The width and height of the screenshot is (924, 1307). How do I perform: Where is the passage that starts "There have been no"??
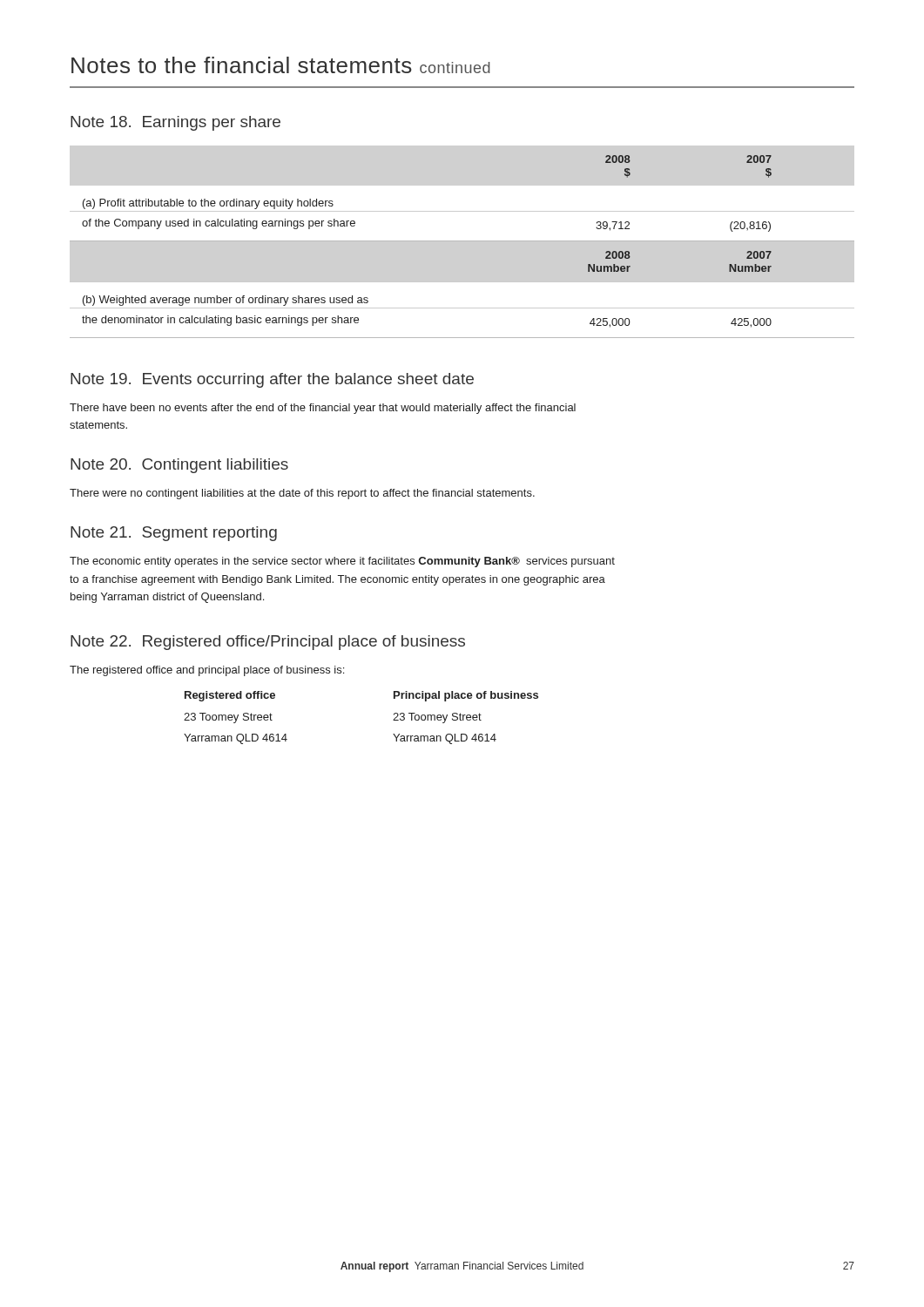(x=323, y=416)
